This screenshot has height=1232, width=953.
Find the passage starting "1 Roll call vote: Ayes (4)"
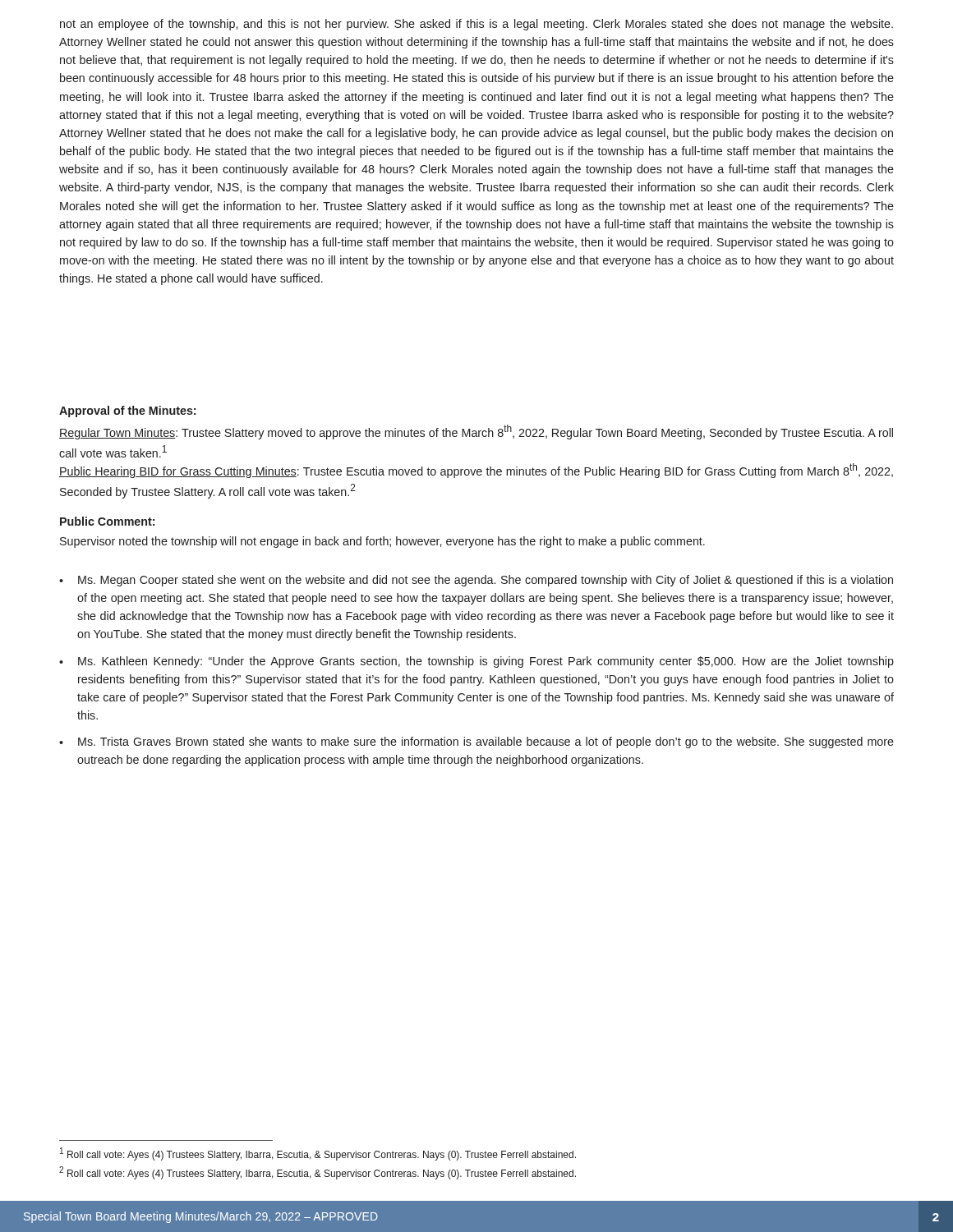click(318, 1154)
